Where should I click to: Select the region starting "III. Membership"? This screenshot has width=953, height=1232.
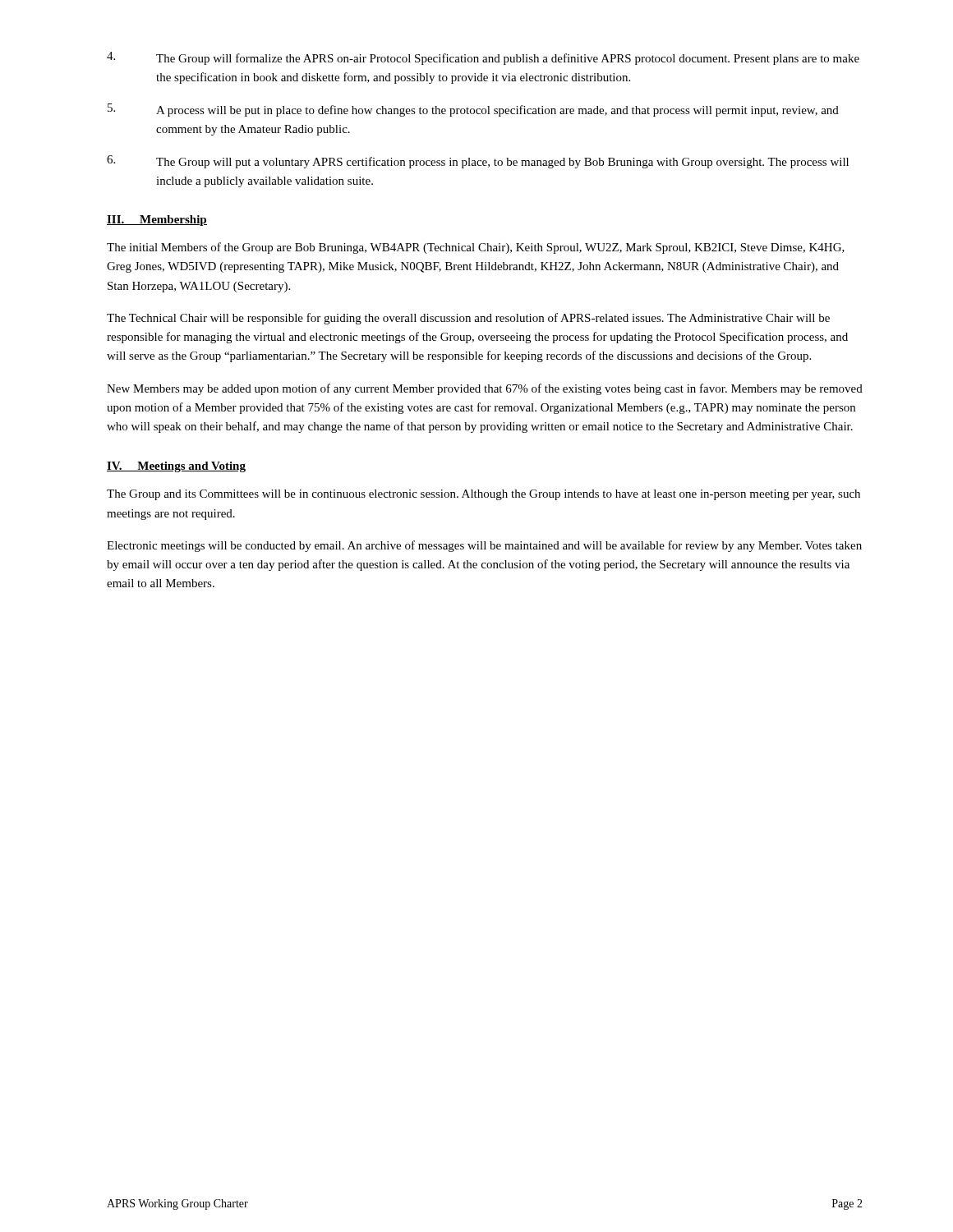click(x=157, y=219)
